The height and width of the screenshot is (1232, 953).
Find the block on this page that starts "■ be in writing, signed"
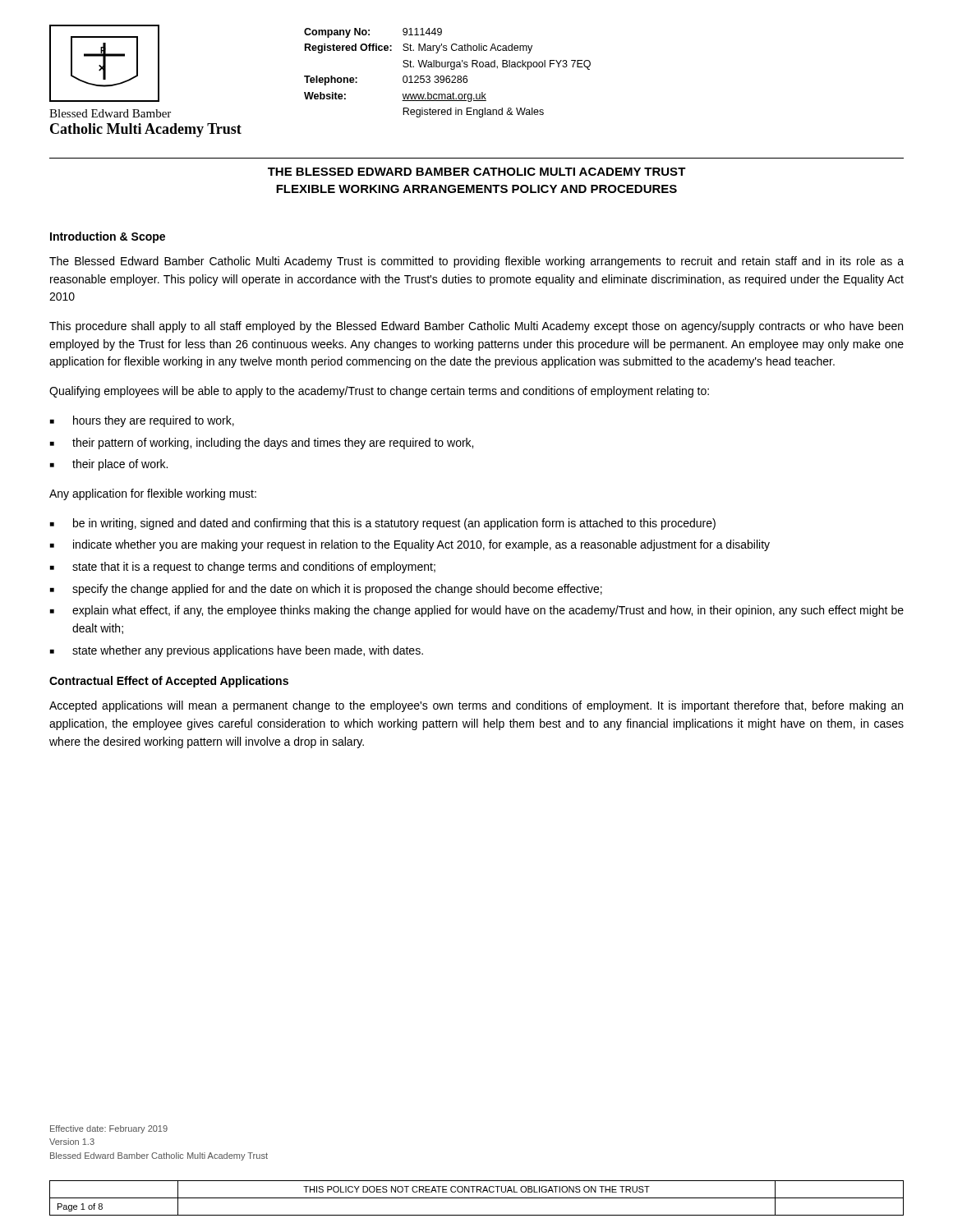[x=476, y=524]
